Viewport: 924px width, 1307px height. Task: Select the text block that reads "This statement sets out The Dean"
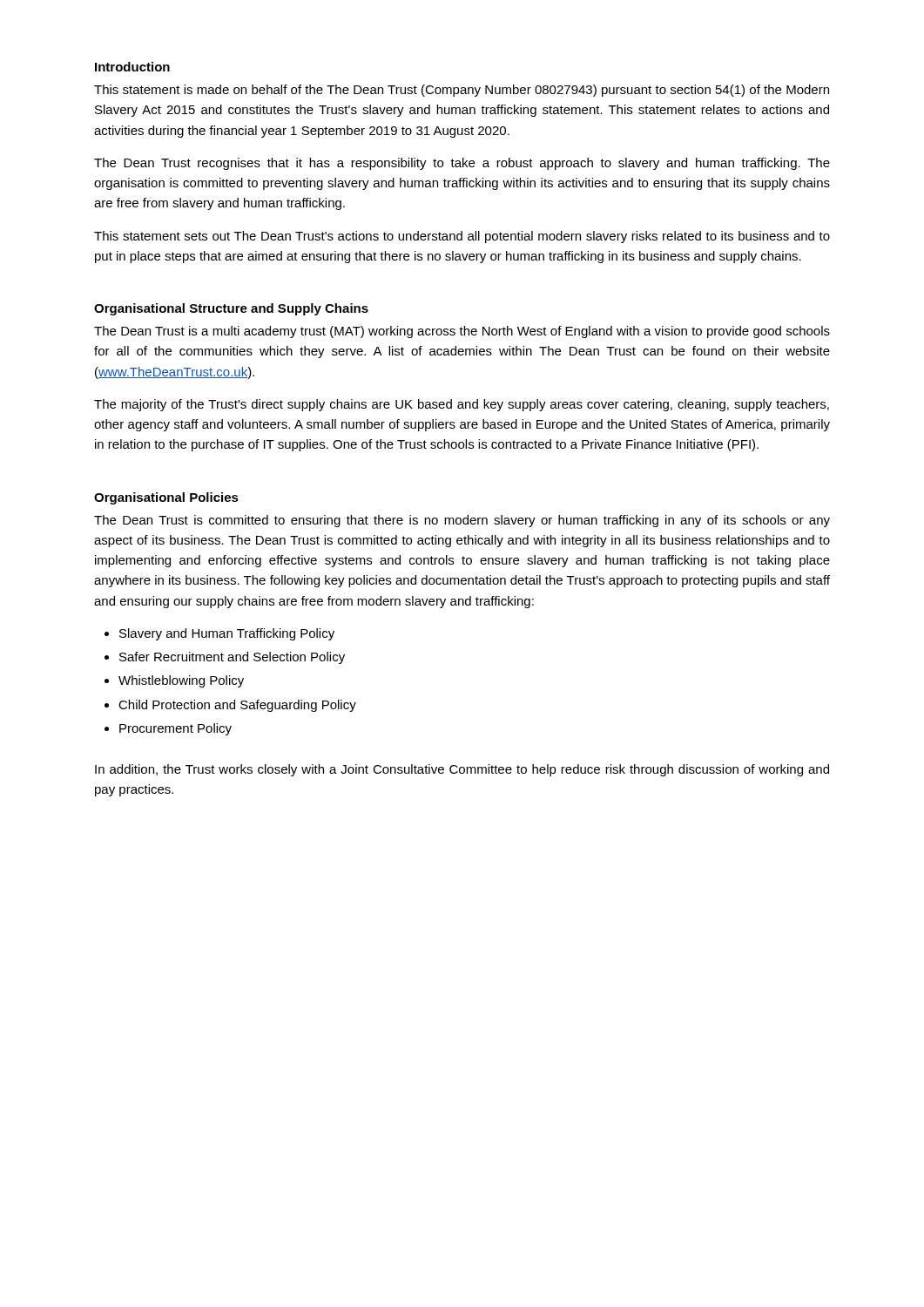click(x=462, y=245)
